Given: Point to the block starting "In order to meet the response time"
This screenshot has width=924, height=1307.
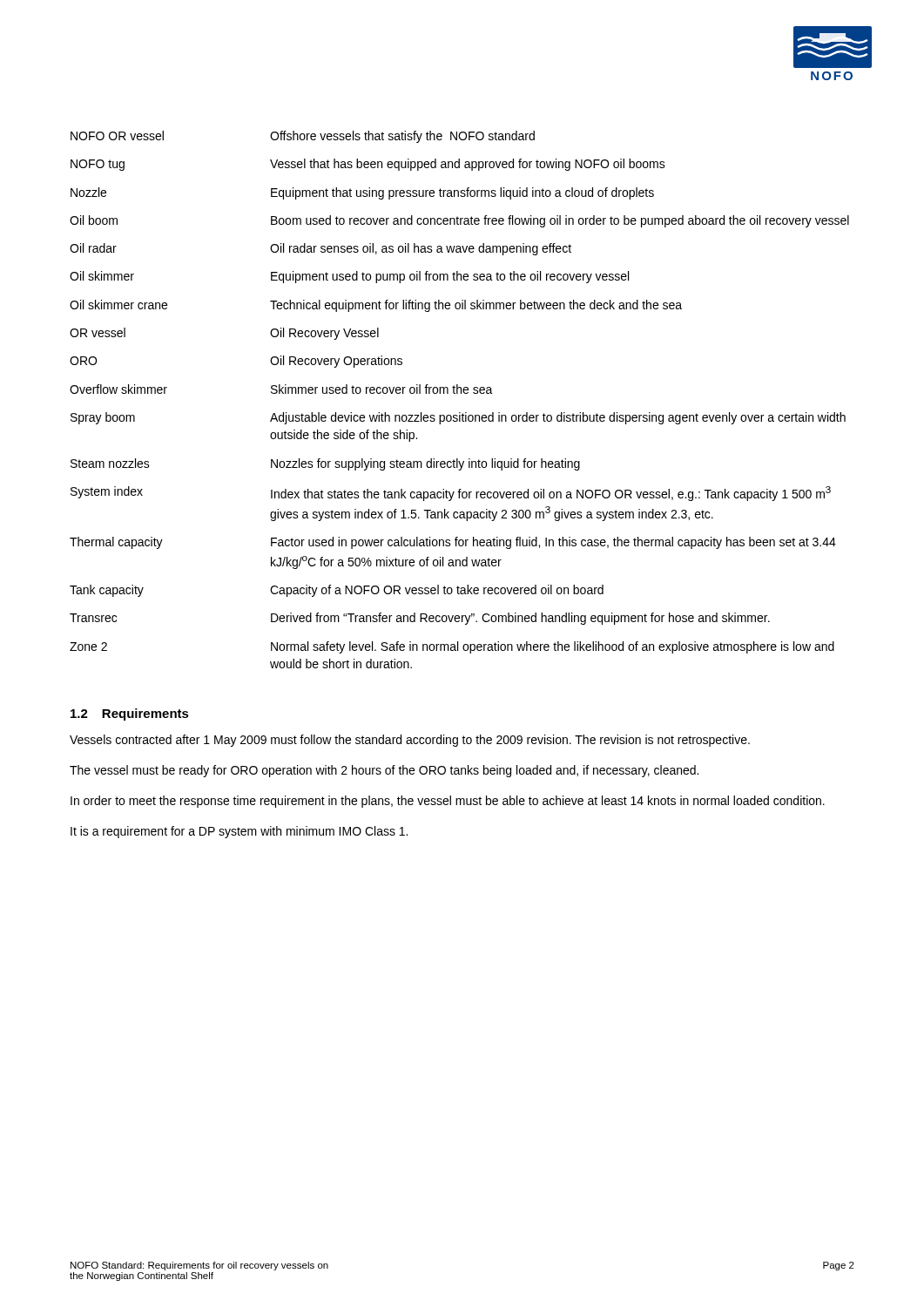Looking at the screenshot, I should pos(447,801).
